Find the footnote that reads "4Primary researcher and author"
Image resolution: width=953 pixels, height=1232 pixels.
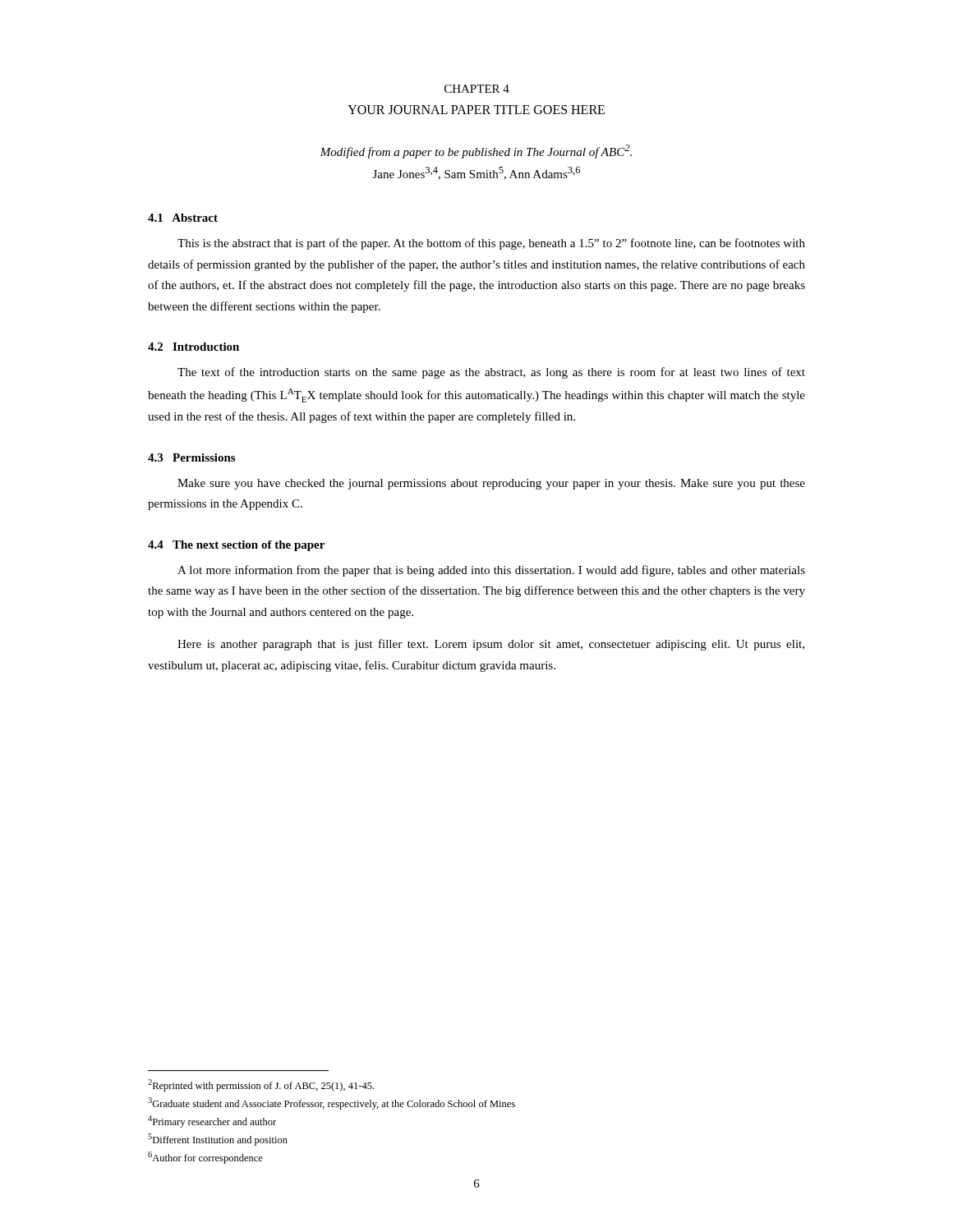click(x=212, y=1121)
